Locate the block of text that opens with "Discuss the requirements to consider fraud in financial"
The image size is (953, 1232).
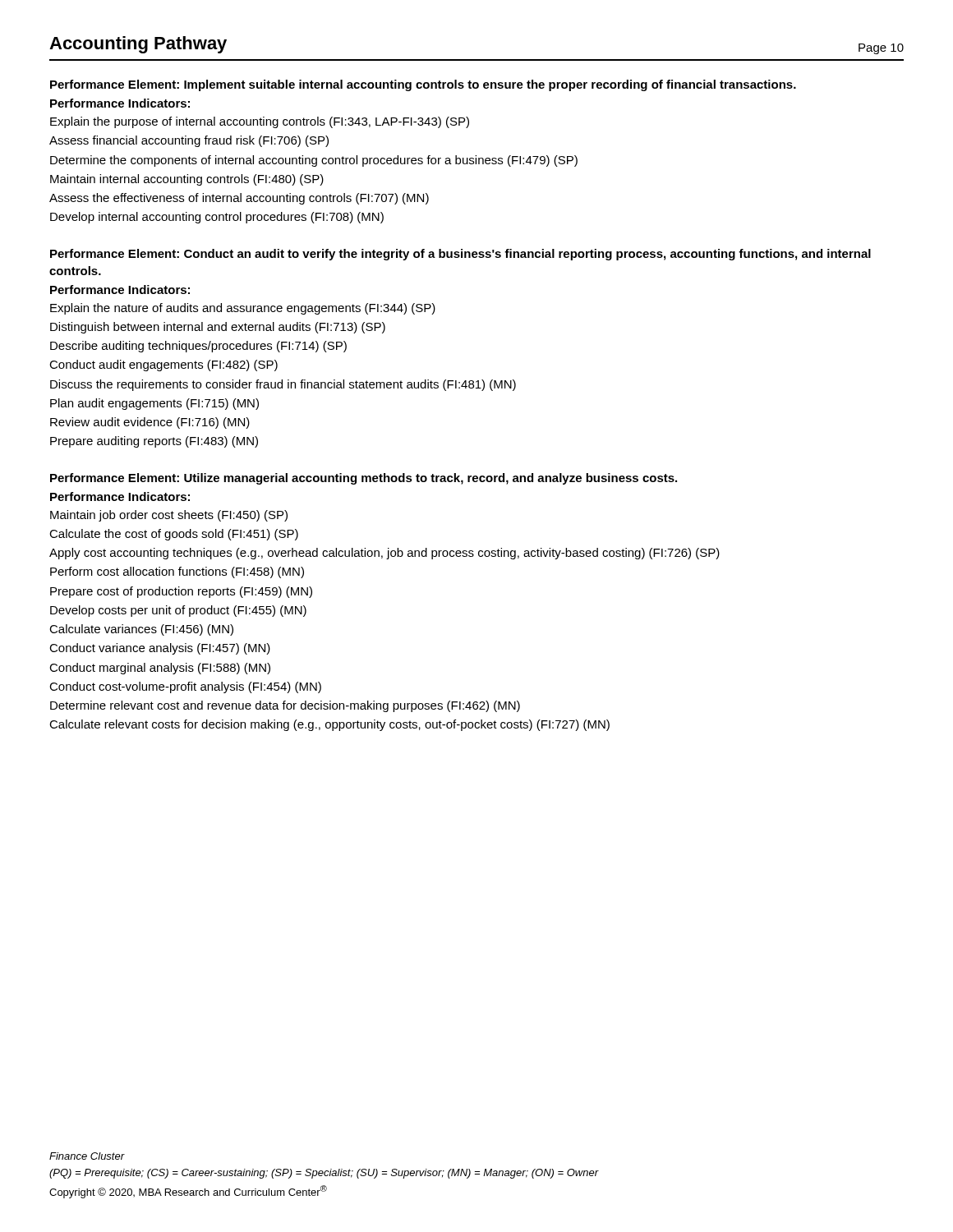283,384
